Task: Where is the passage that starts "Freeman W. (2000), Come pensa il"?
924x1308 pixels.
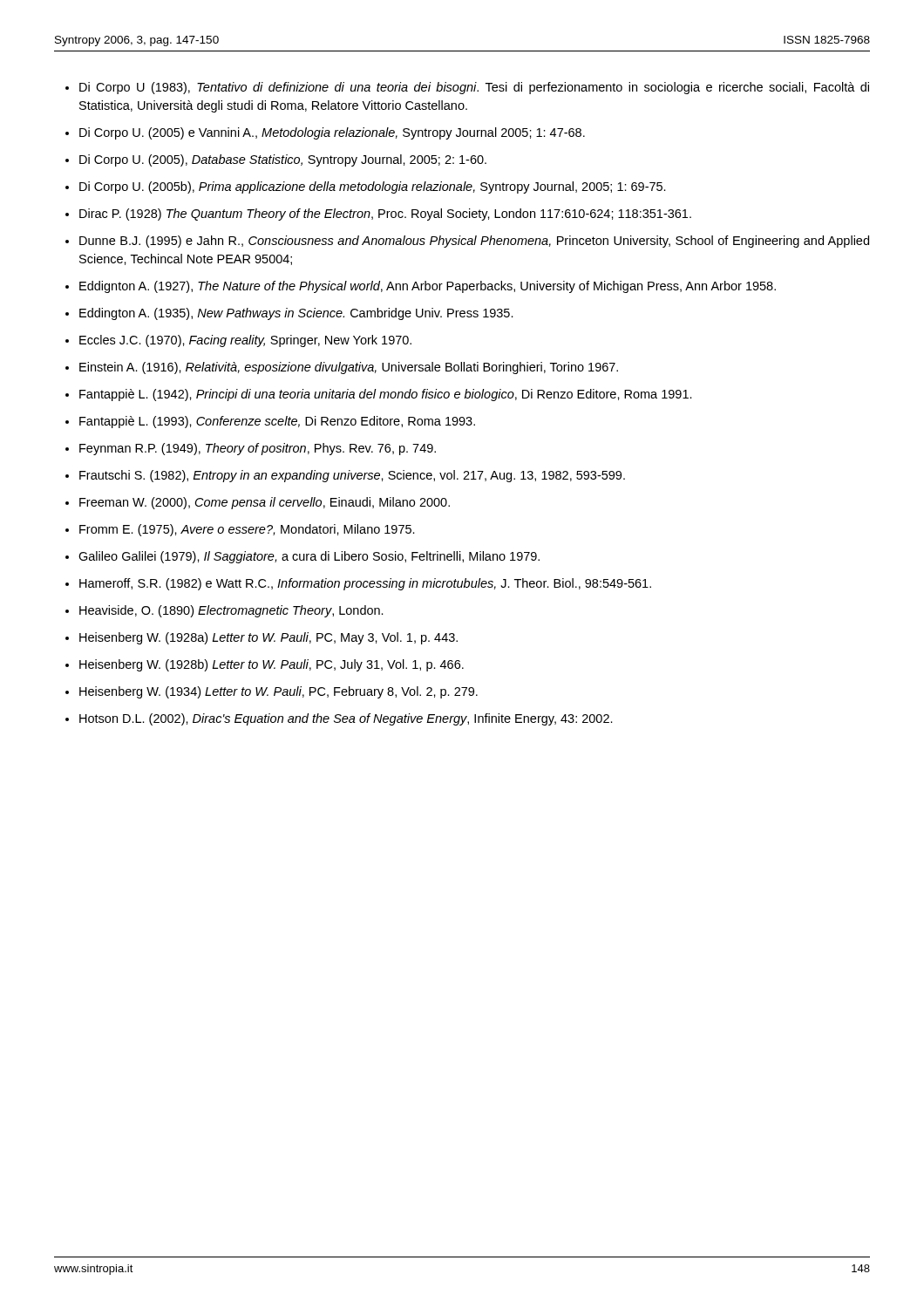Action: [265, 502]
